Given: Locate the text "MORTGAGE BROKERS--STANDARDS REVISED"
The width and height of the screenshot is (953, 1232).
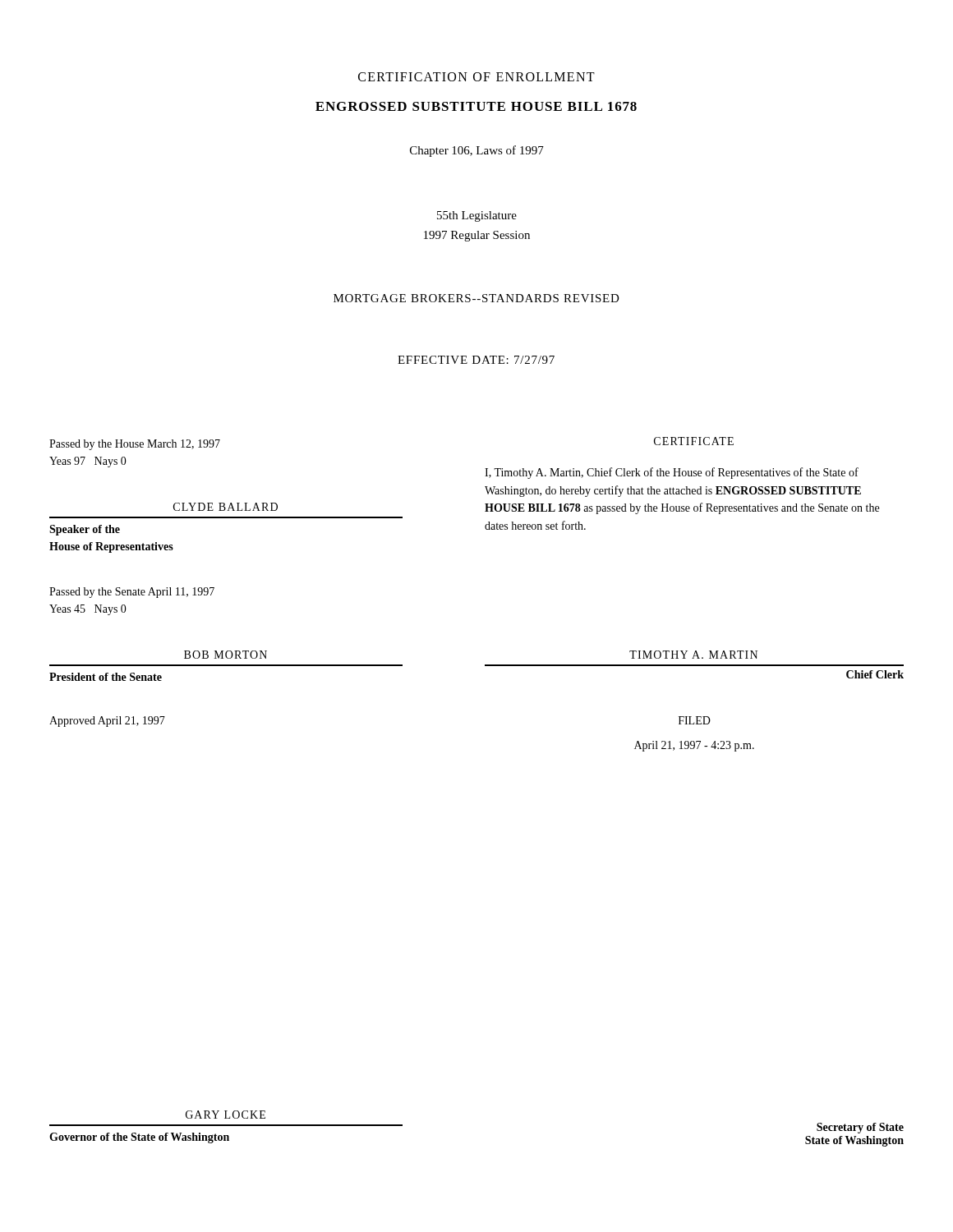Looking at the screenshot, I should tap(476, 298).
